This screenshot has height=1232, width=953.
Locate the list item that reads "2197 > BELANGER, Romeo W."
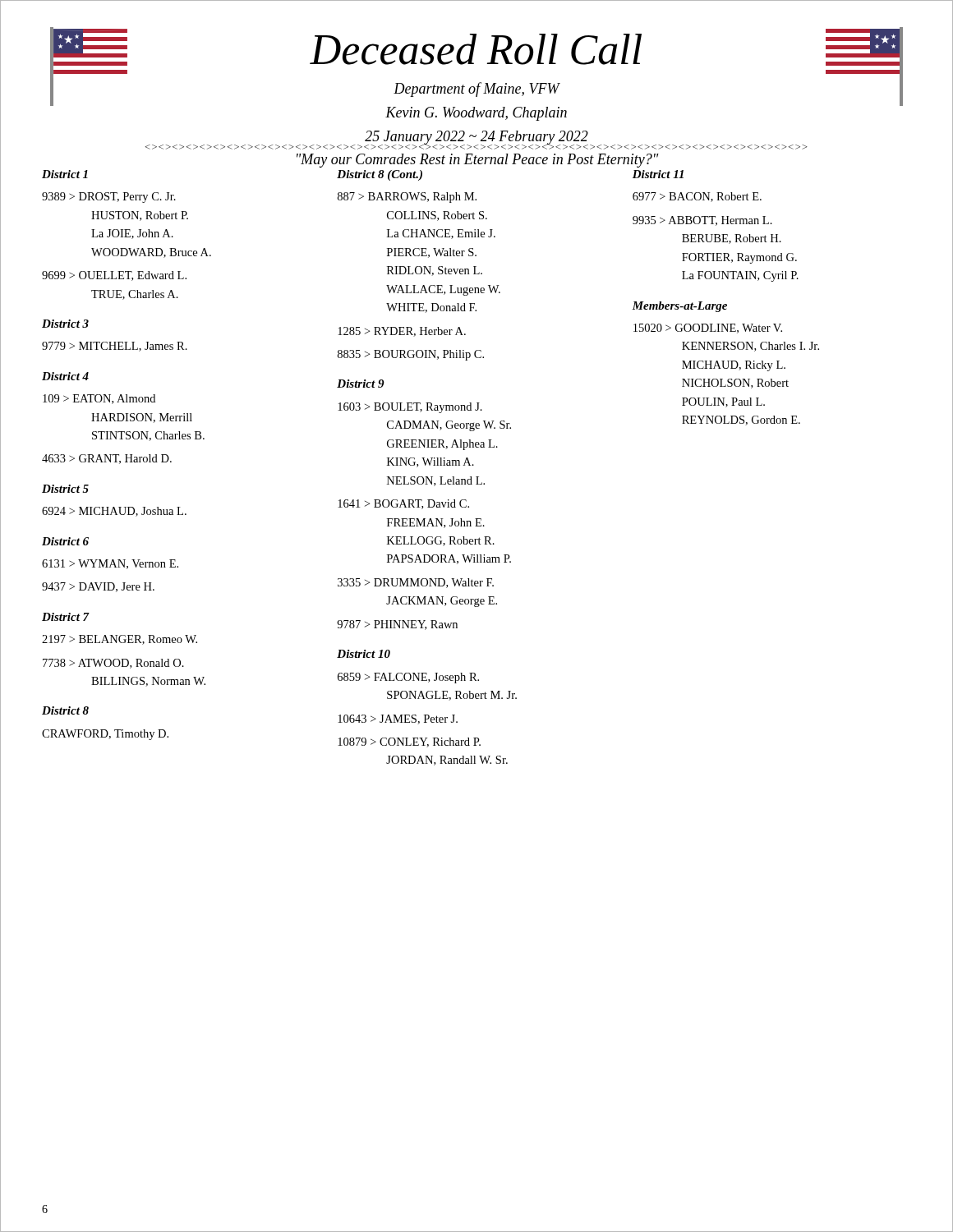pyautogui.click(x=181, y=639)
